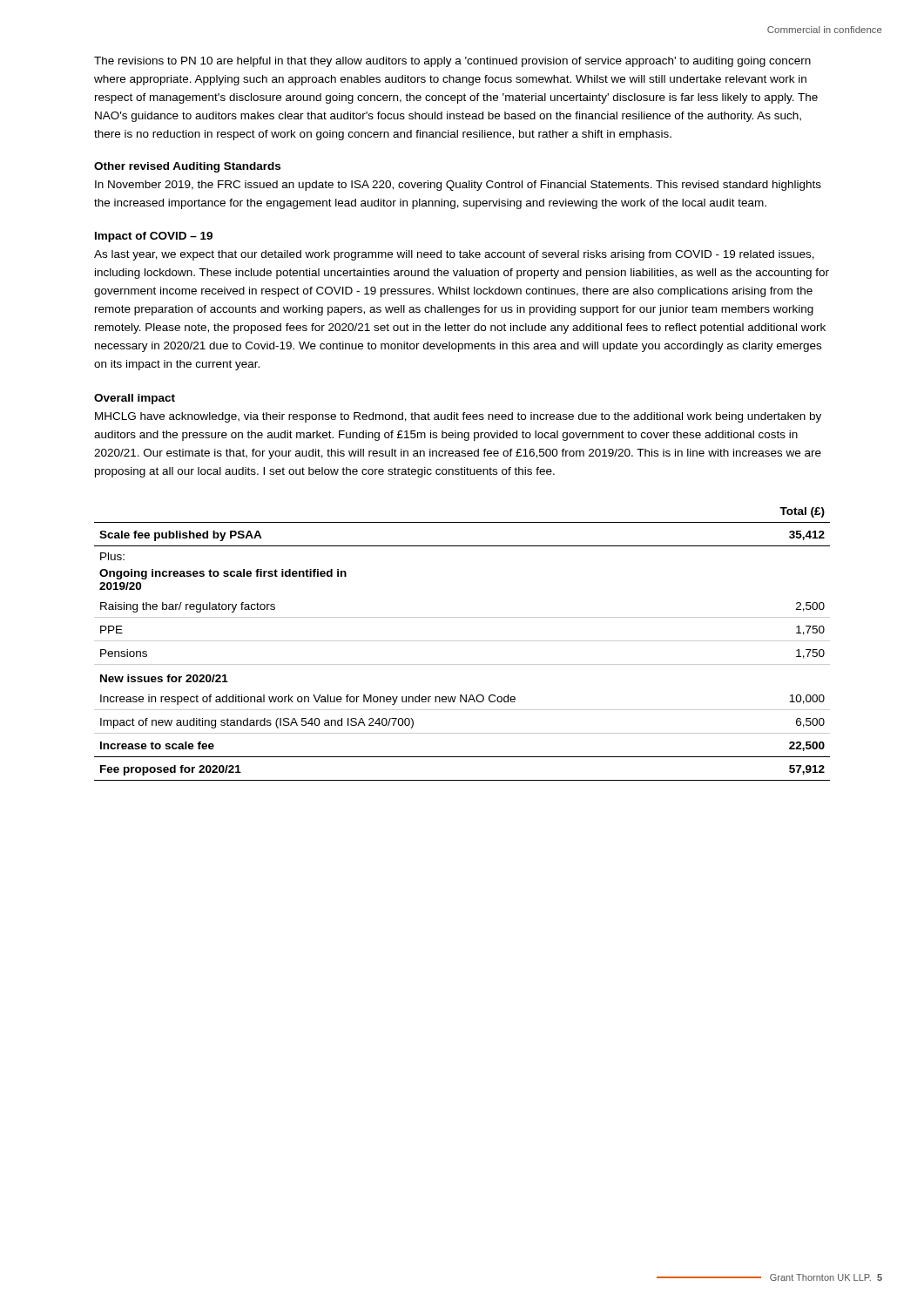The image size is (924, 1307).
Task: Where is the passage that starts "As last year, we expect that"?
Action: [x=462, y=310]
